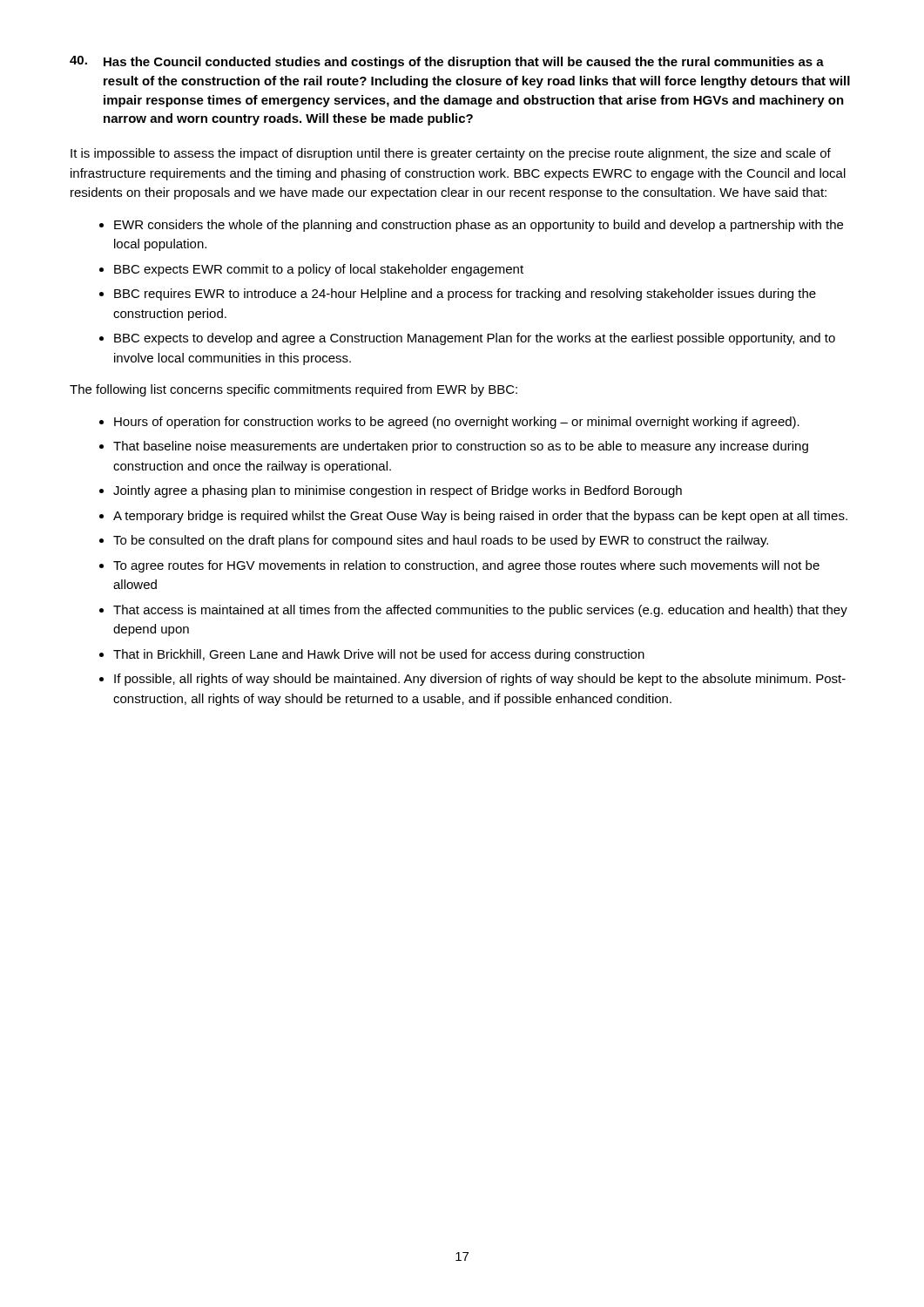Image resolution: width=924 pixels, height=1307 pixels.
Task: Point to the text block starting "BBC expects to develop and"
Action: point(474,347)
